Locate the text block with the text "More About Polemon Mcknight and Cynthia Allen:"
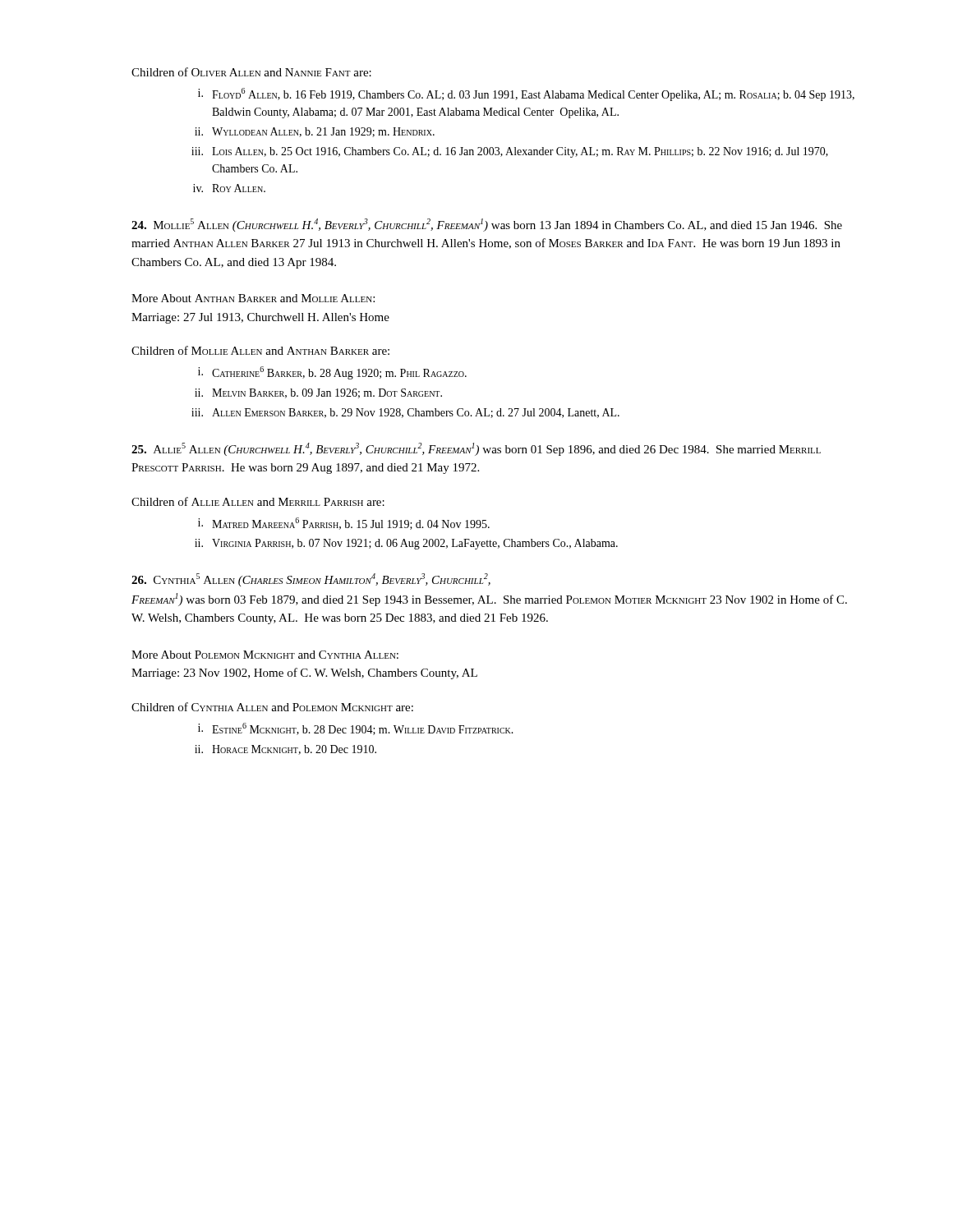The height and width of the screenshot is (1232, 953). (305, 664)
